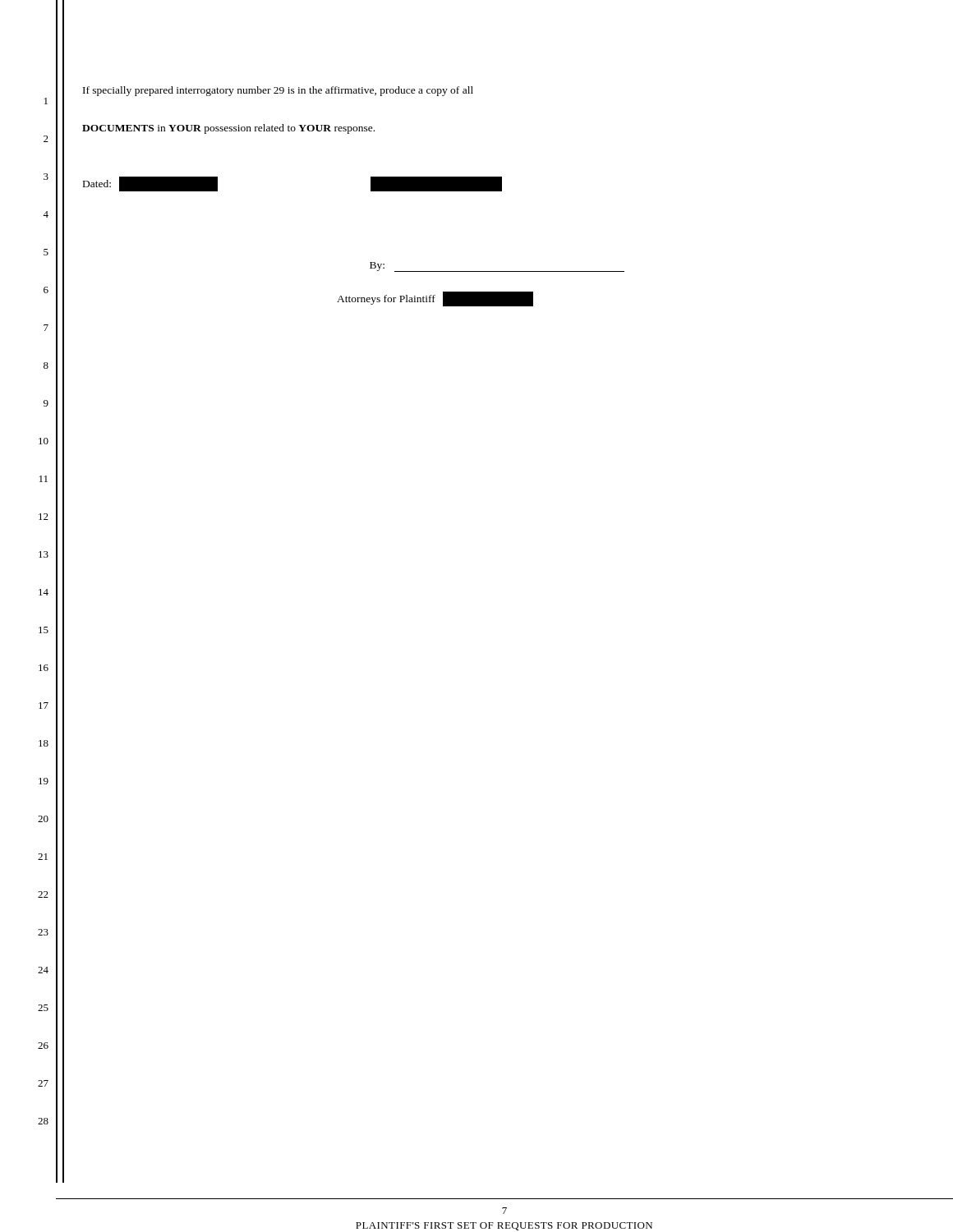The image size is (953, 1232).
Task: Navigate to the text starting "Attorneys for Plaintiff"
Action: point(435,299)
